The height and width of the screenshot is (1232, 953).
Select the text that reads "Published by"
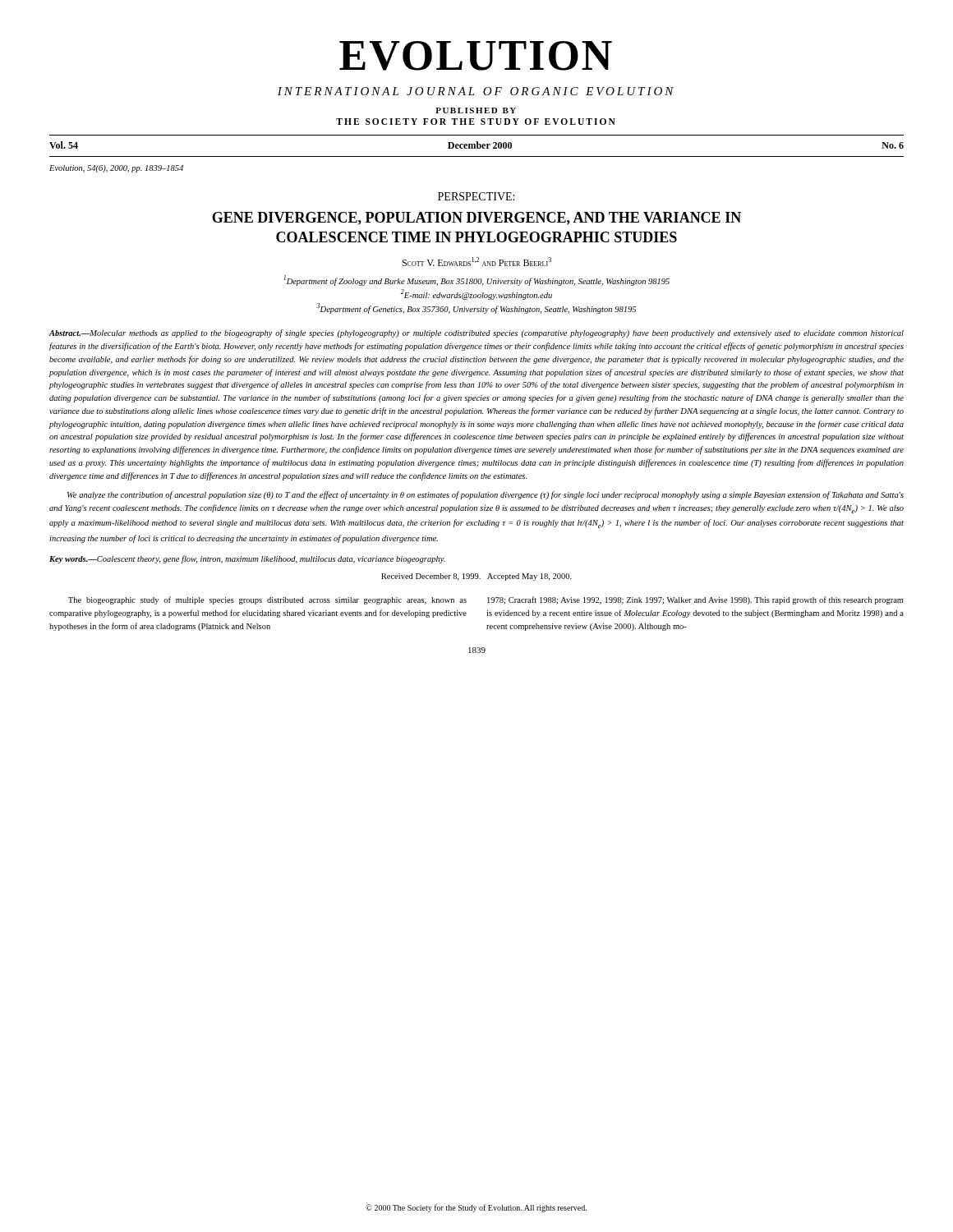pos(476,110)
